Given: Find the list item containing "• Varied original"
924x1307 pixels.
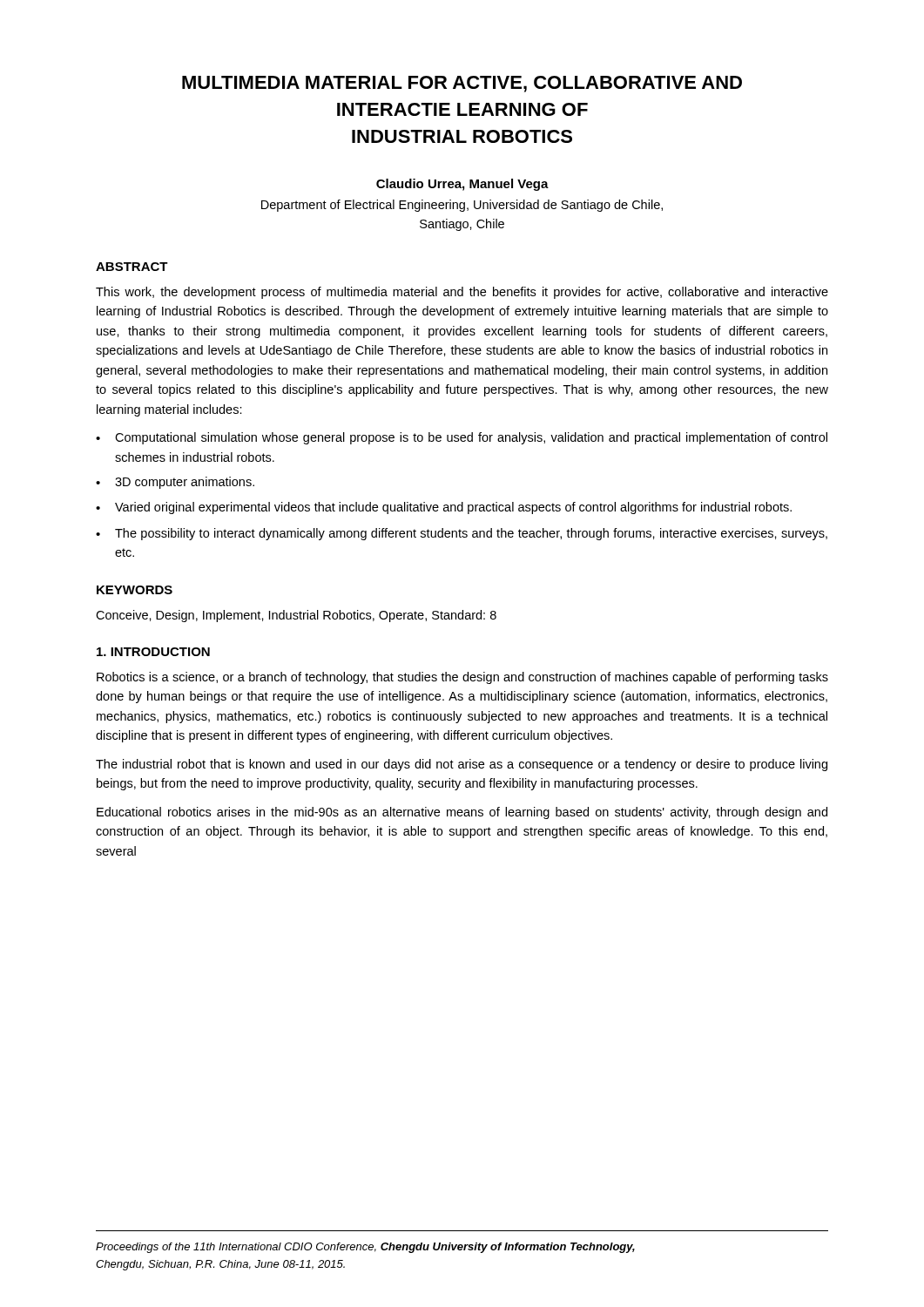Looking at the screenshot, I should pyautogui.click(x=462, y=508).
